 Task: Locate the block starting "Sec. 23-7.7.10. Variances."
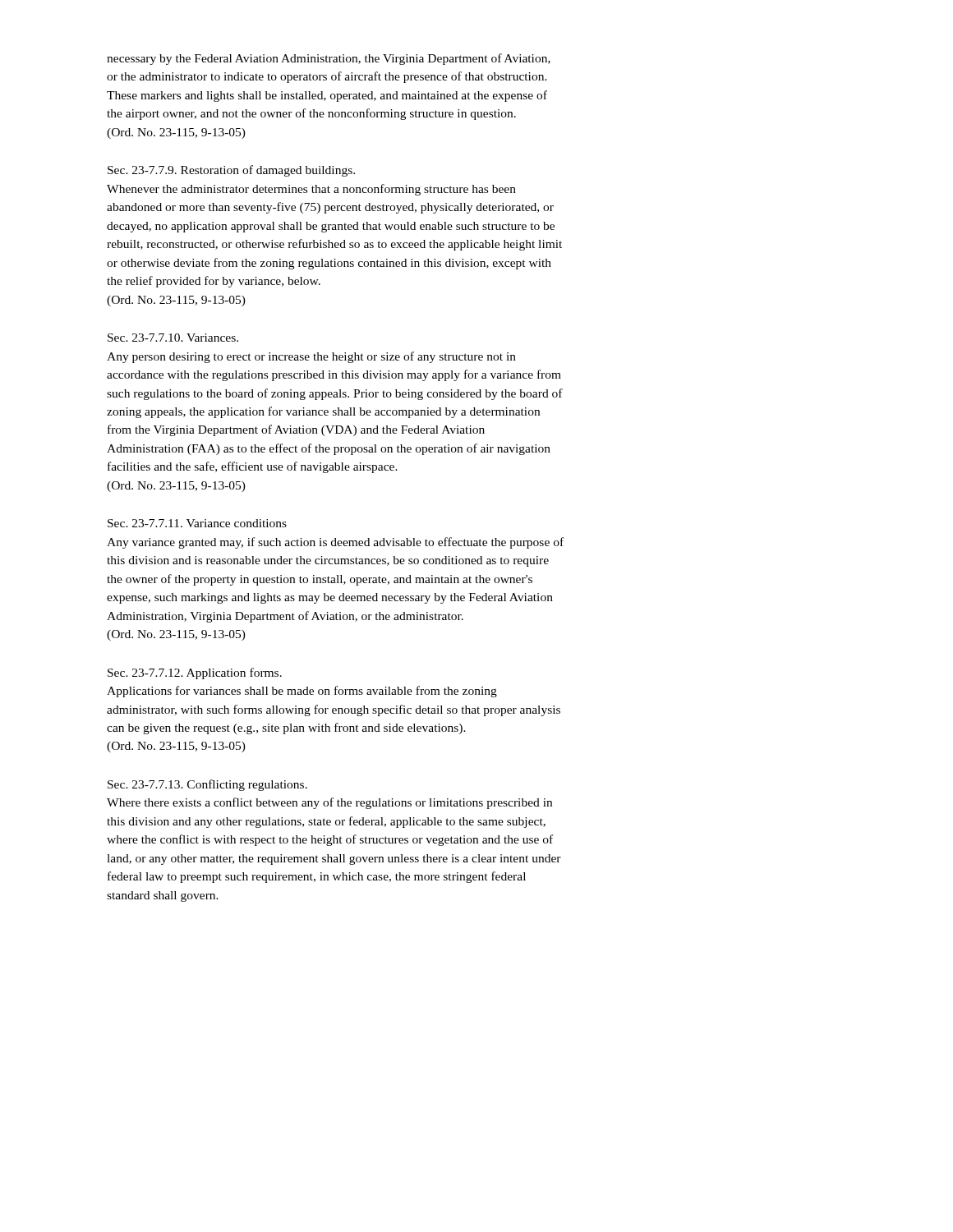pos(173,337)
